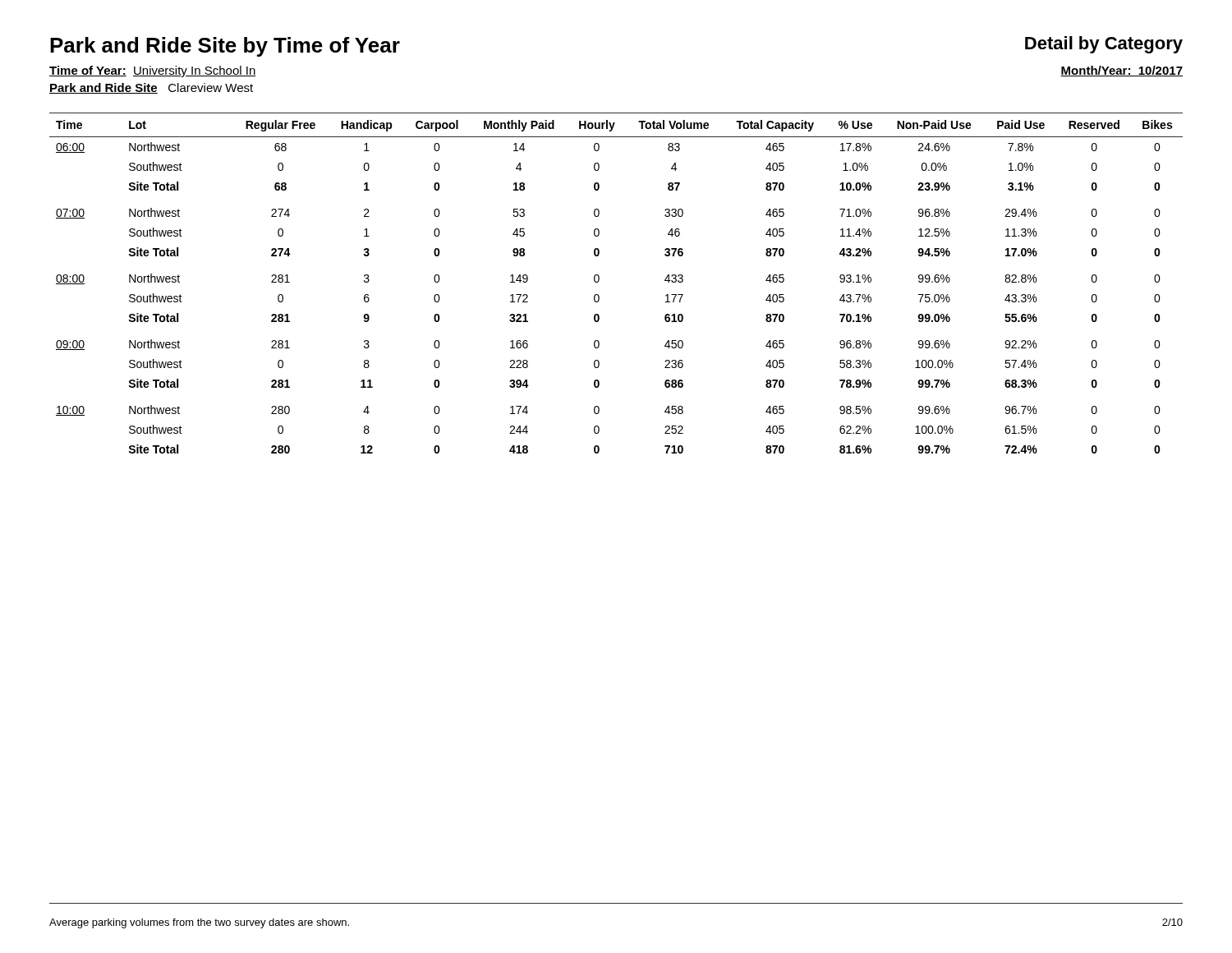The width and height of the screenshot is (1232, 953).
Task: Click on the text block containing "Time of Year: University"
Action: click(x=152, y=70)
